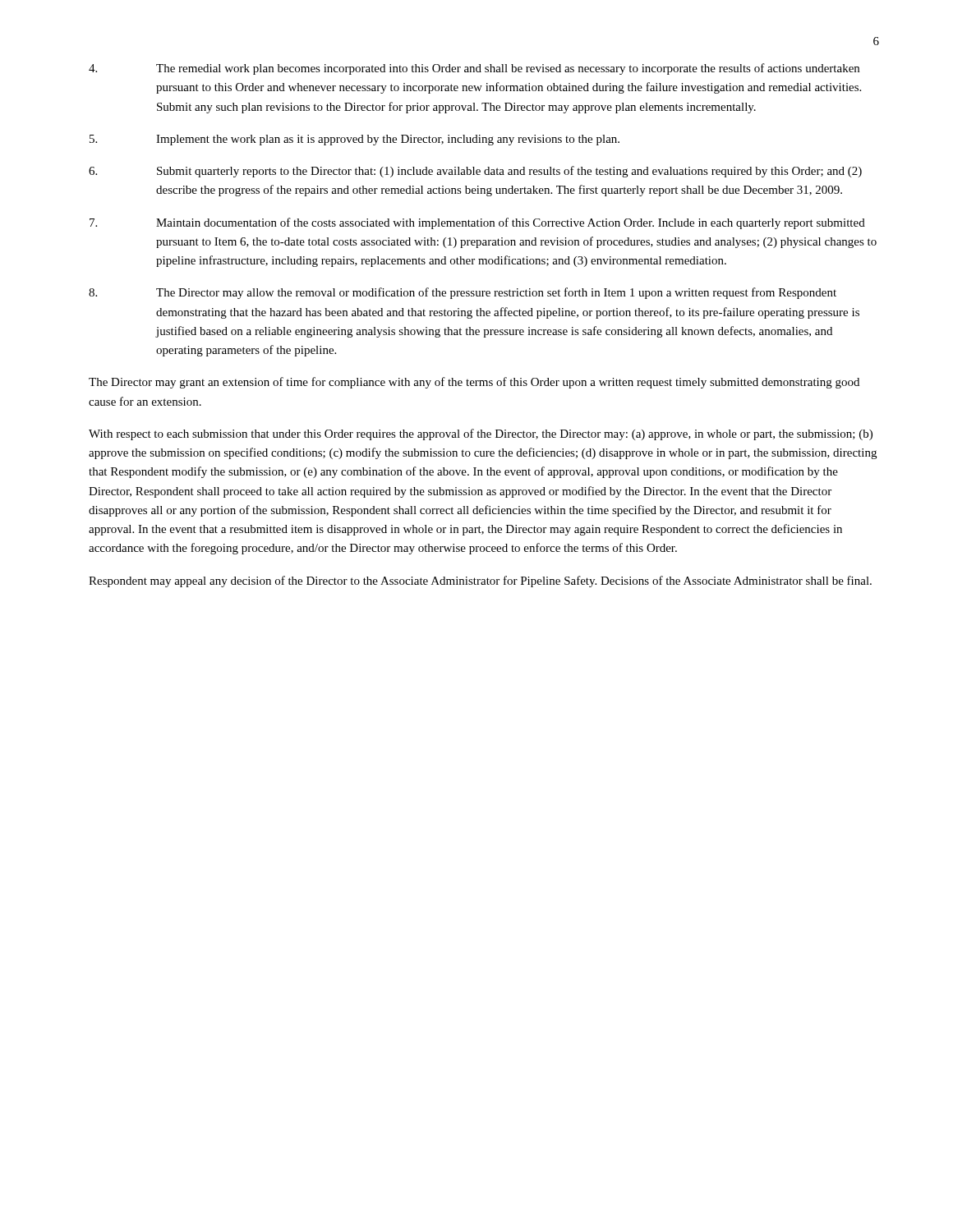Locate the text block that says "Respondent may appeal any"
Image resolution: width=953 pixels, height=1232 pixels.
[481, 580]
